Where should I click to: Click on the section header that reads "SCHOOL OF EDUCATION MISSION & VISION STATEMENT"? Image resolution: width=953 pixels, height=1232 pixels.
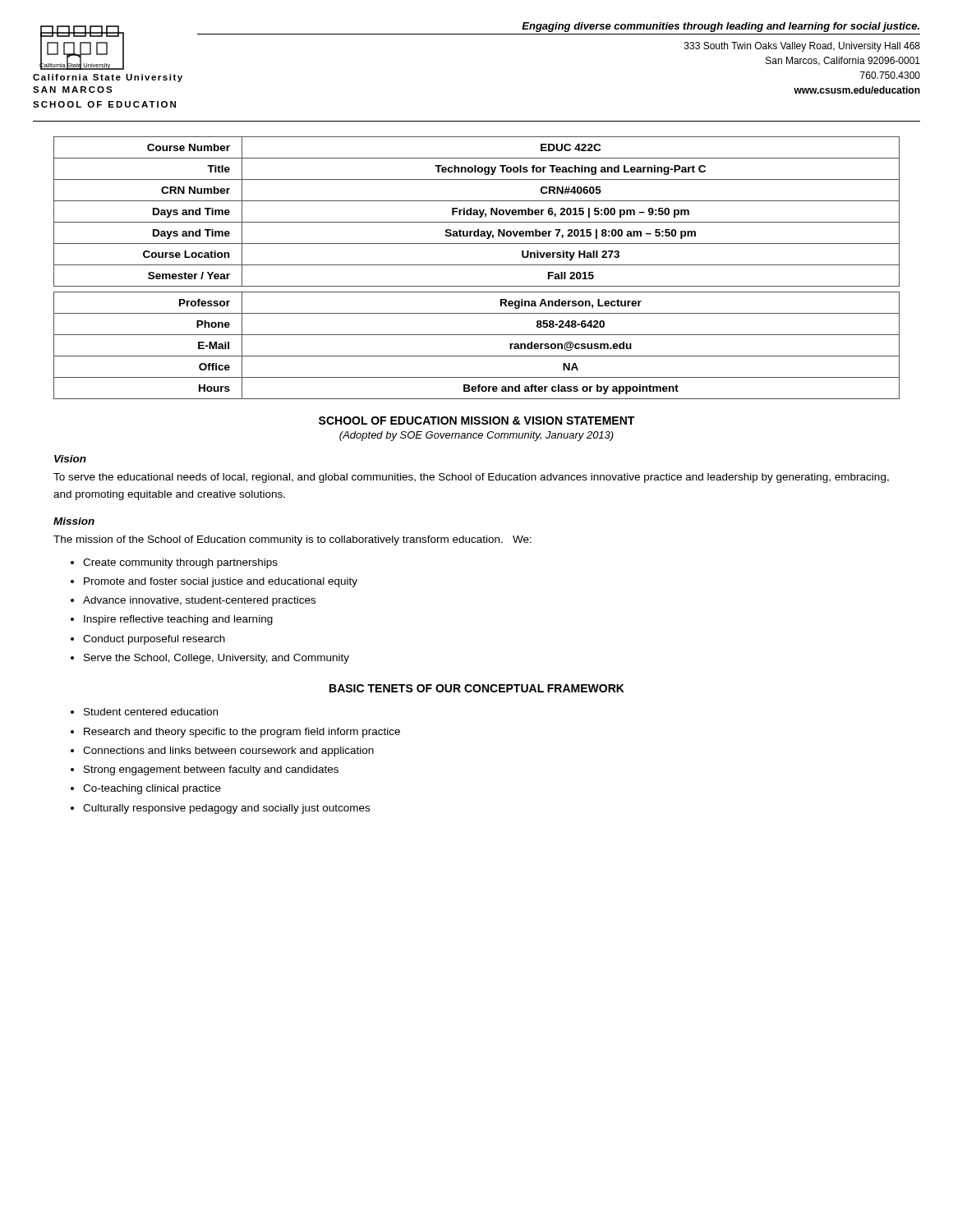[x=476, y=420]
